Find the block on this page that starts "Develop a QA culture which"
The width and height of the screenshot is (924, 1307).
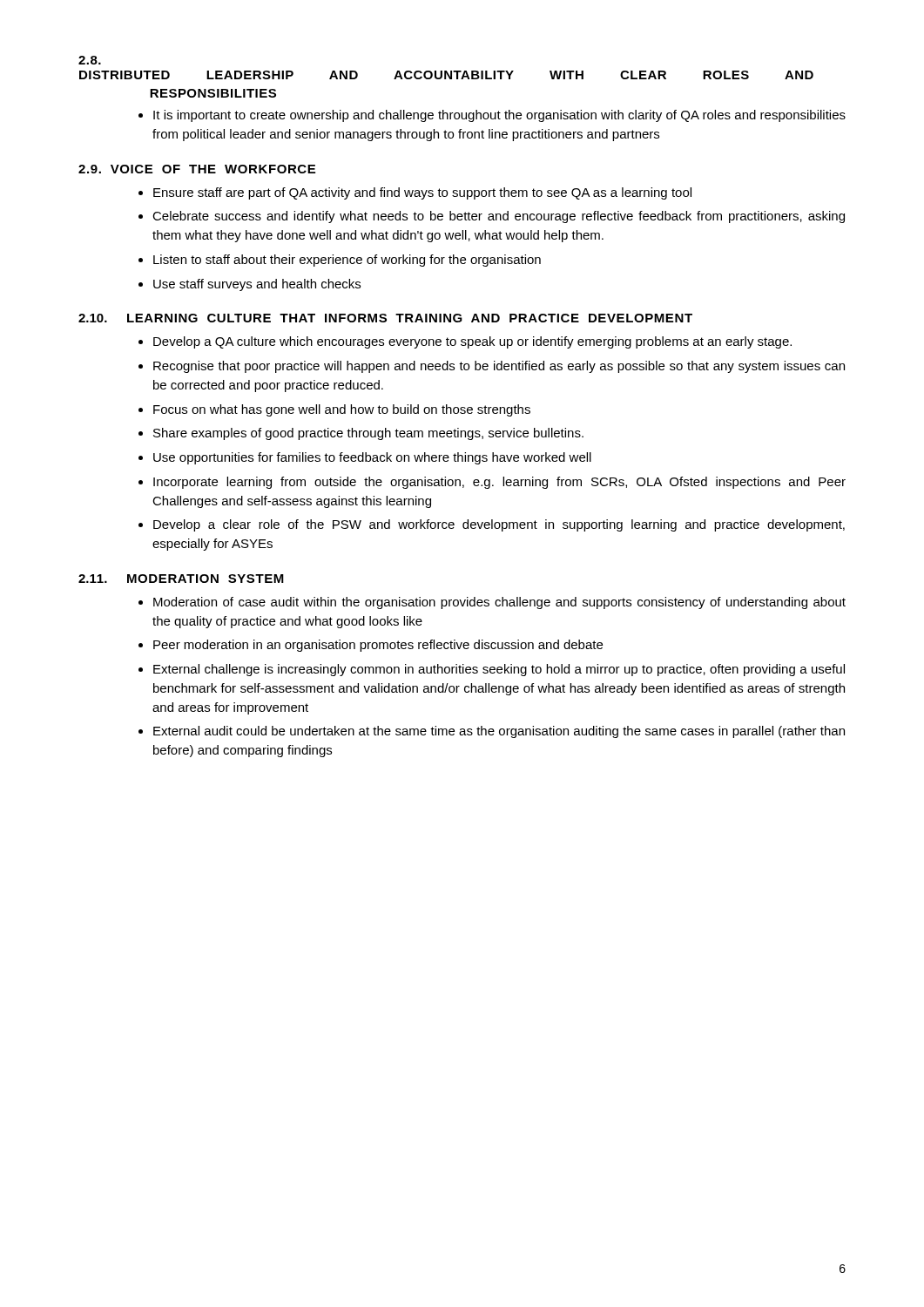point(499,342)
